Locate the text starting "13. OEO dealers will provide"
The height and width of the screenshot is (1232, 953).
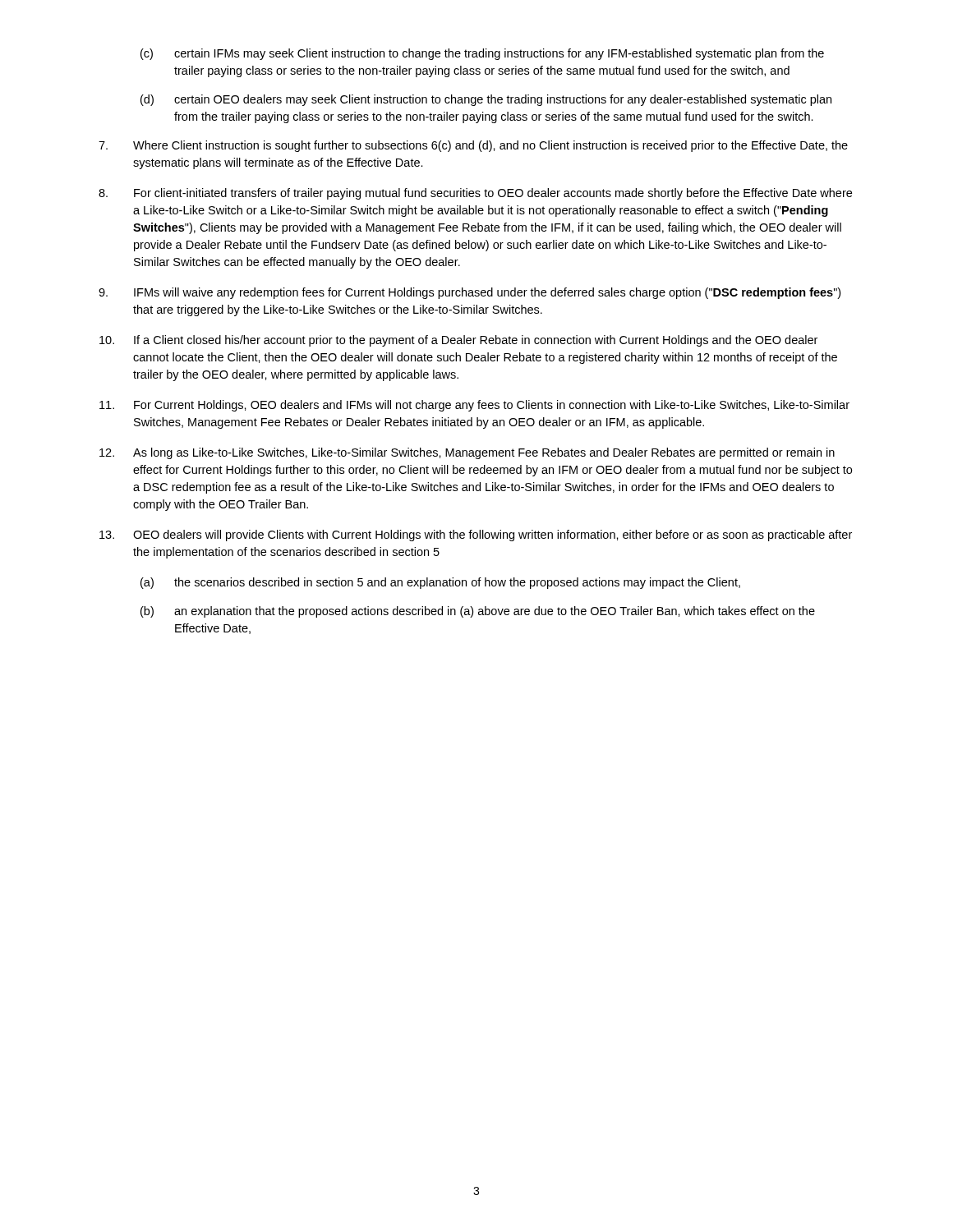[476, 544]
